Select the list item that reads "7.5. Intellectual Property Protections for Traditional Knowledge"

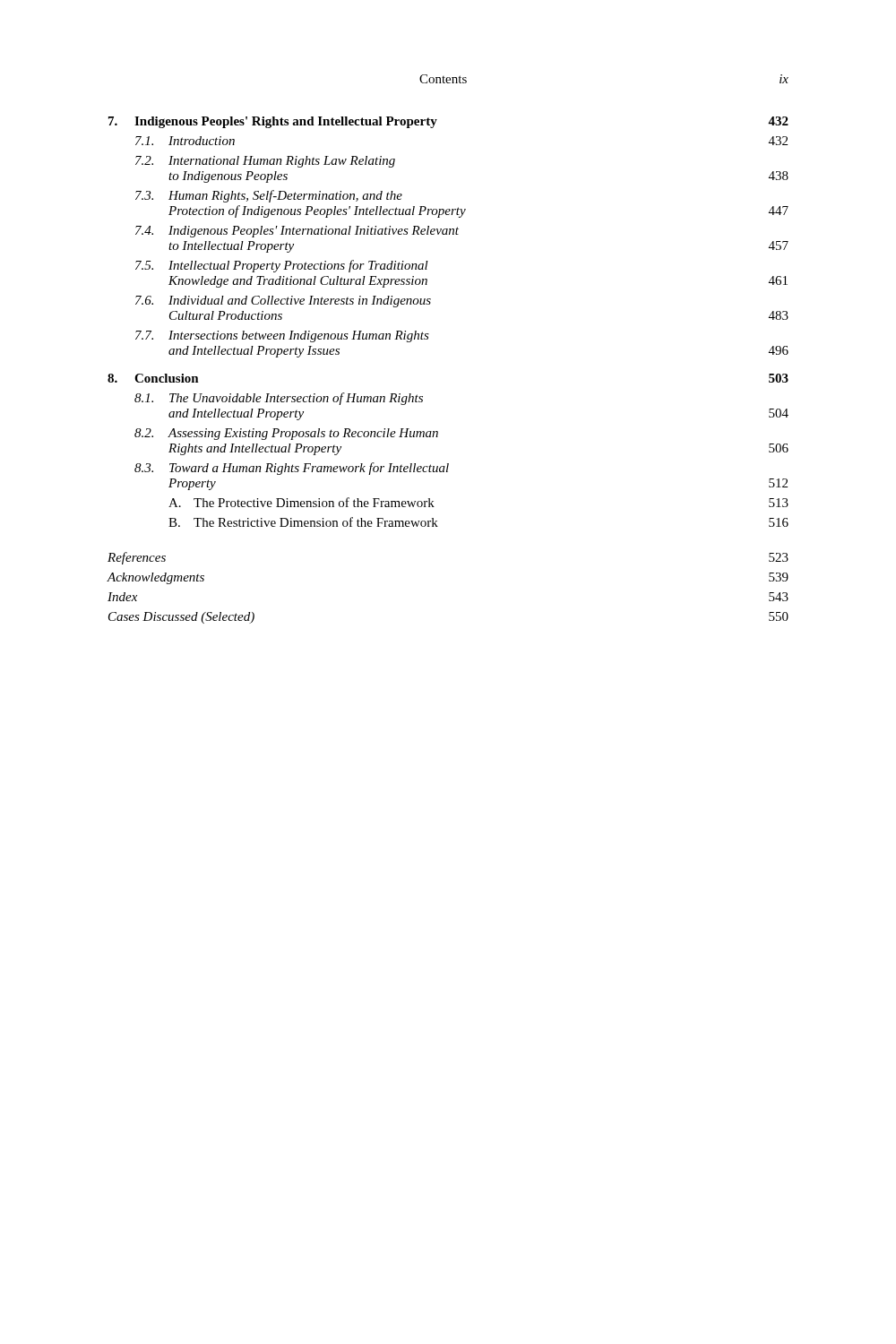282,266
